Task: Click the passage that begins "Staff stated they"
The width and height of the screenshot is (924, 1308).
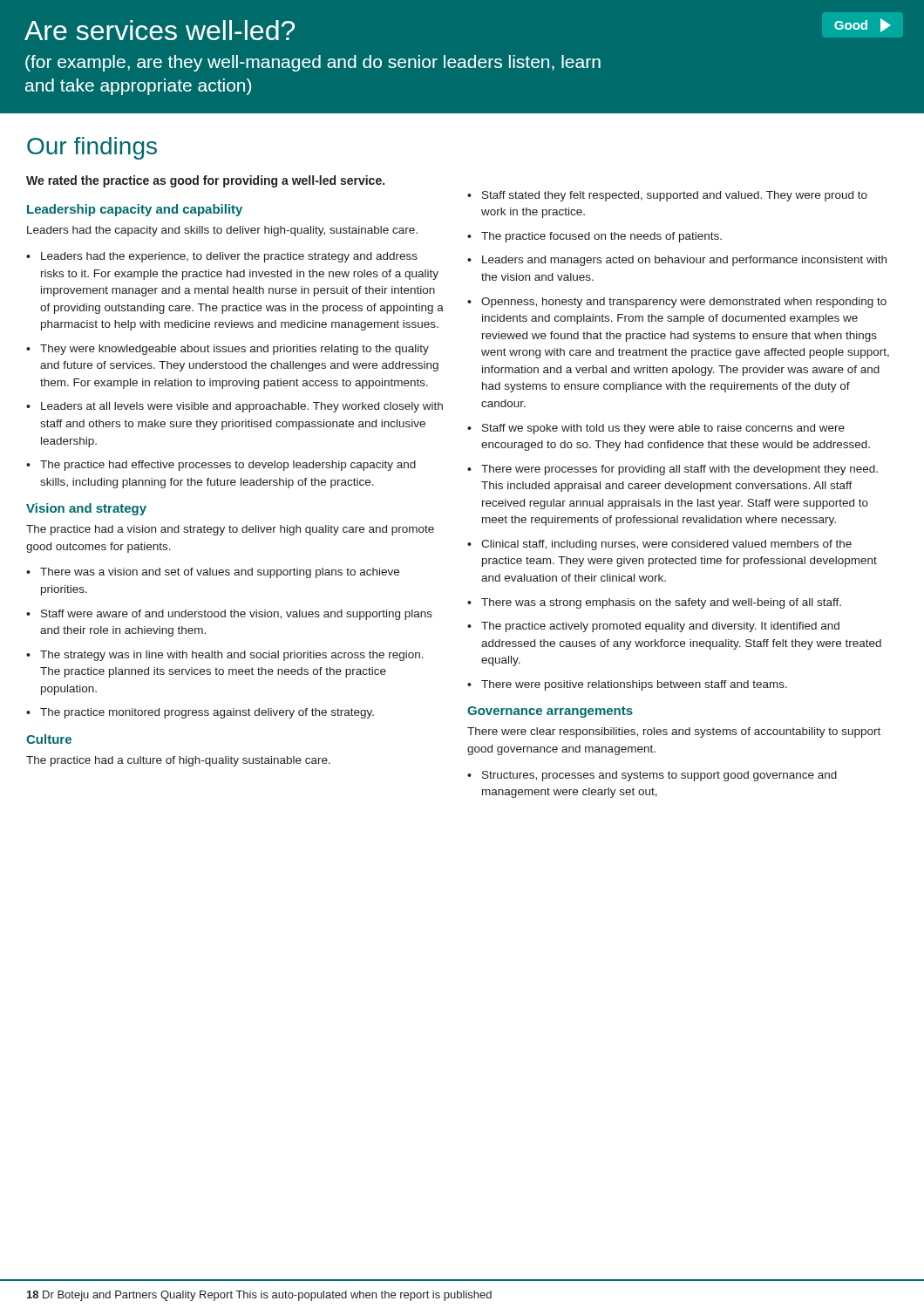Action: (x=674, y=203)
